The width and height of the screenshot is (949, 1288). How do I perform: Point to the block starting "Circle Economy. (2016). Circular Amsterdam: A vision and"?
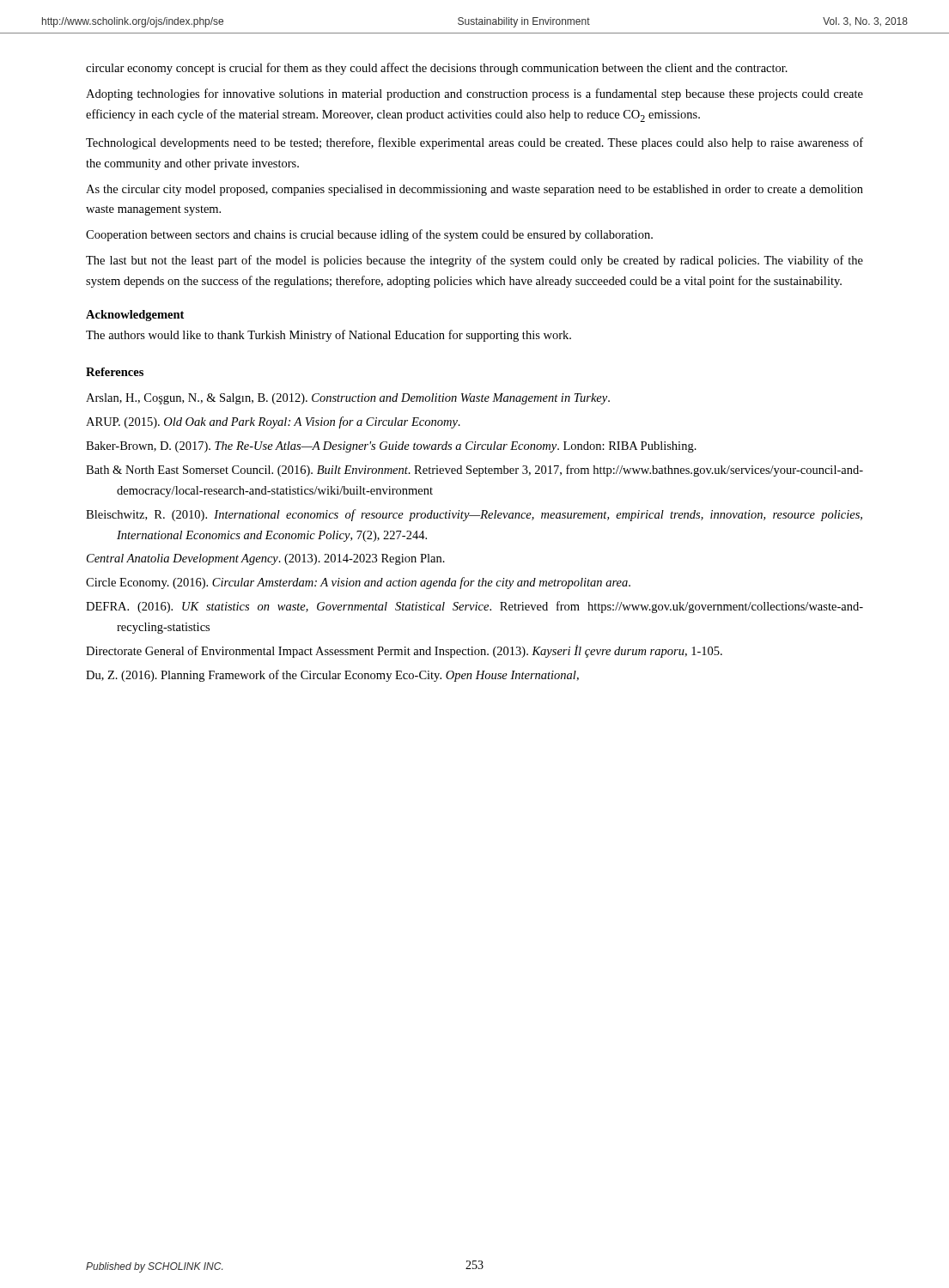tap(358, 582)
